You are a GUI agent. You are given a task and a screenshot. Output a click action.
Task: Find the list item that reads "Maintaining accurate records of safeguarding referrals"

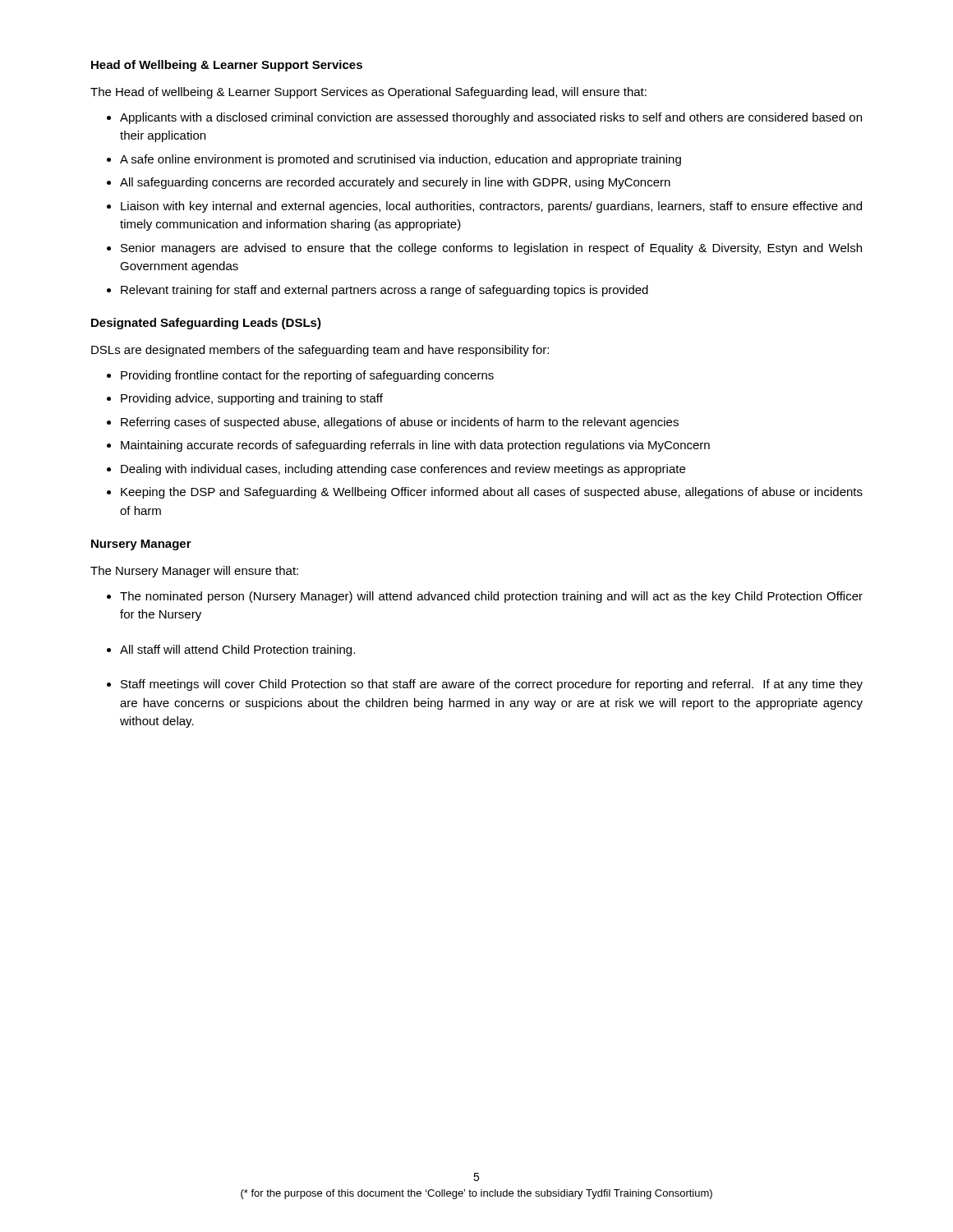pyautogui.click(x=415, y=445)
